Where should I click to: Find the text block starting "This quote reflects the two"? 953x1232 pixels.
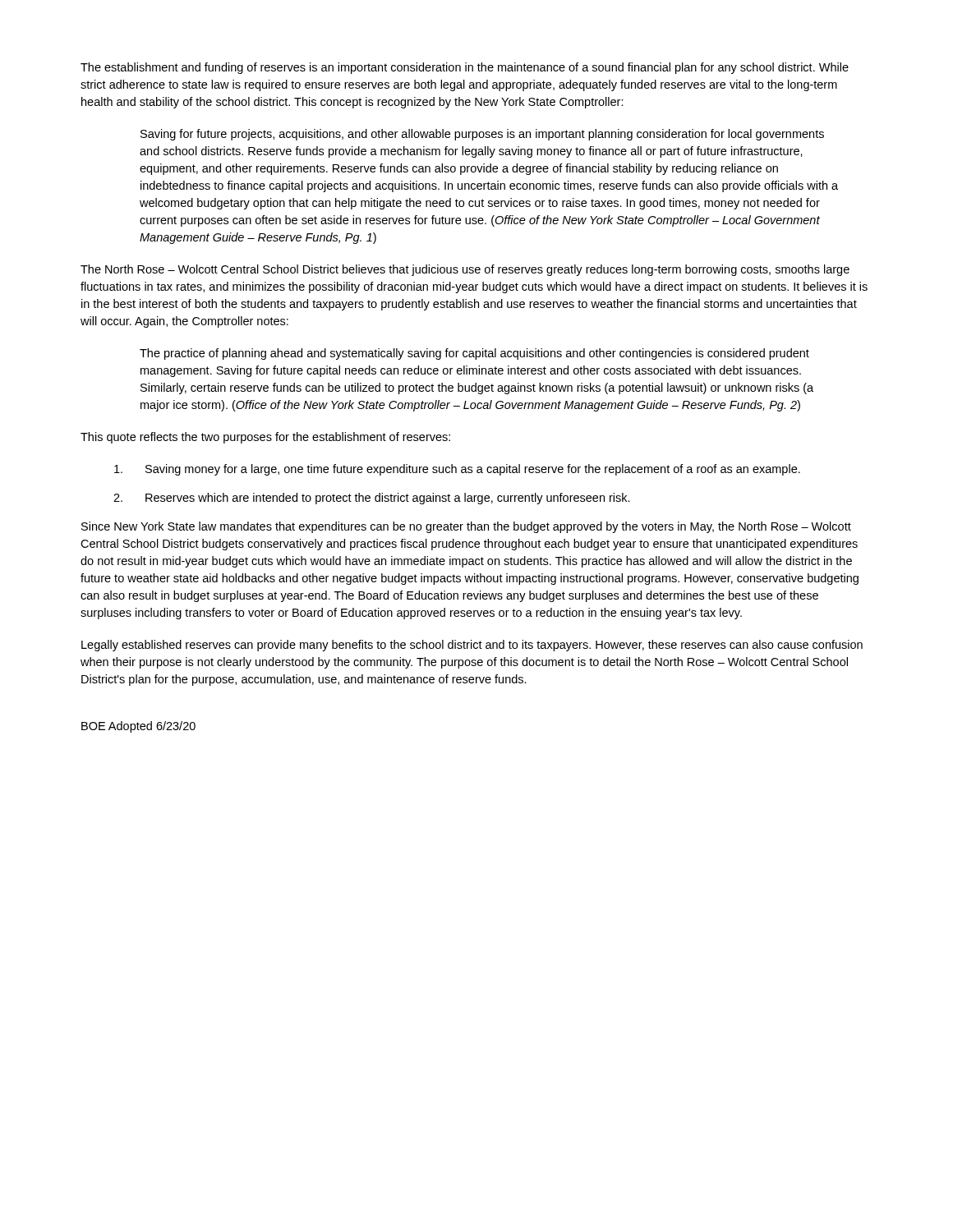tap(266, 437)
